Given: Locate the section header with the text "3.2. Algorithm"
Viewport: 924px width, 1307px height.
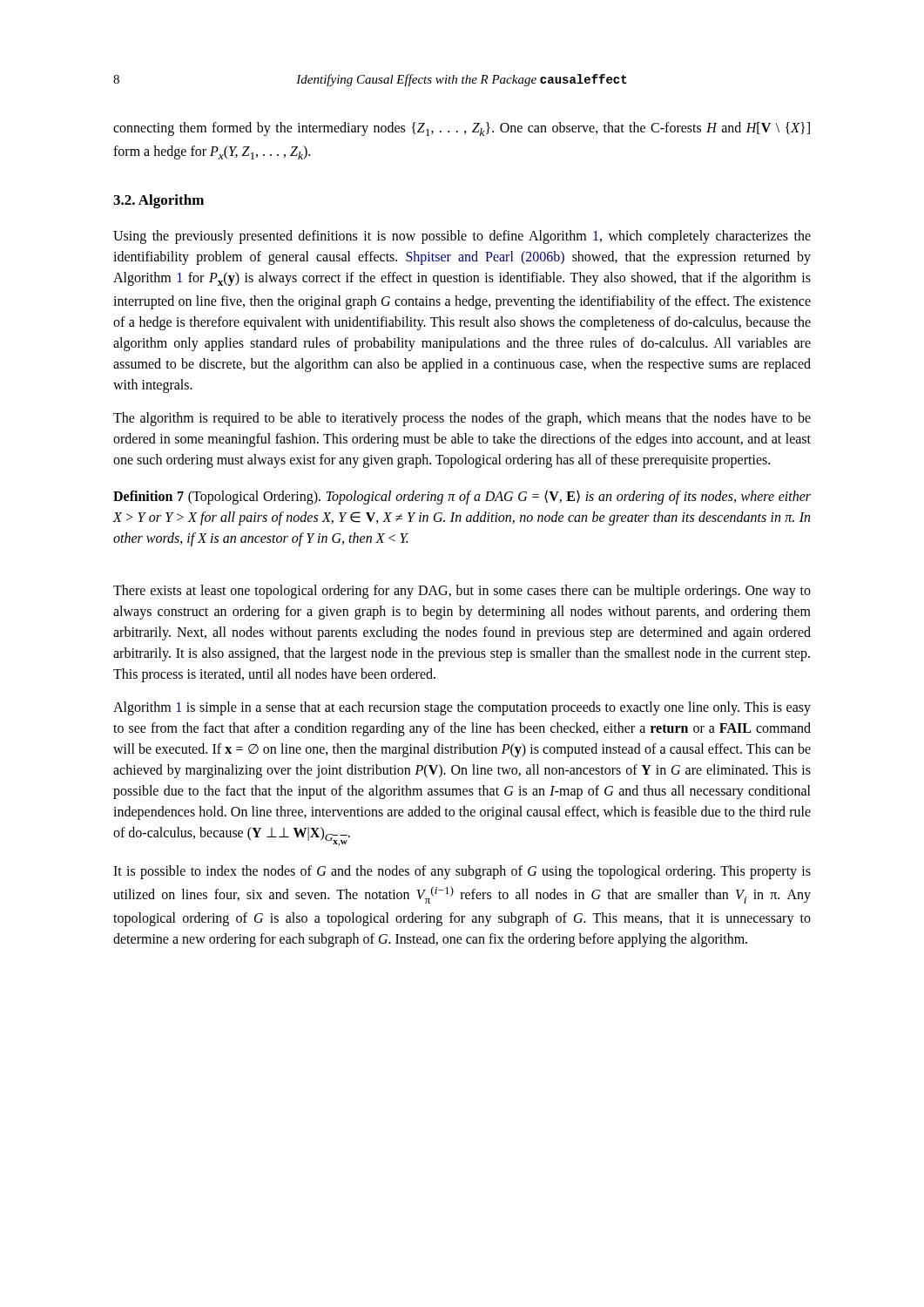Looking at the screenshot, I should 159,200.
